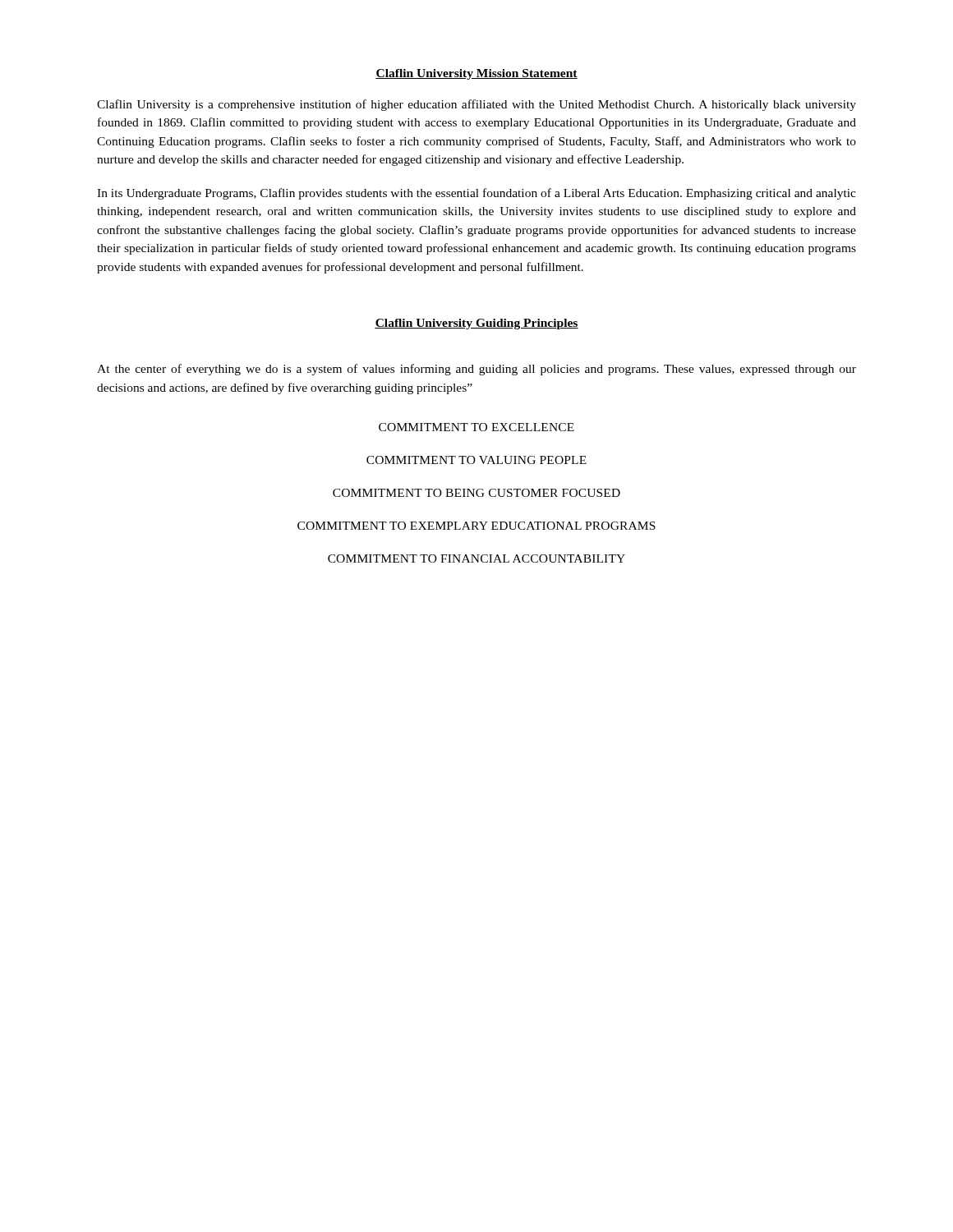Click on the text starting "In its Undergraduate"
Viewport: 953px width, 1232px height.
click(x=476, y=229)
